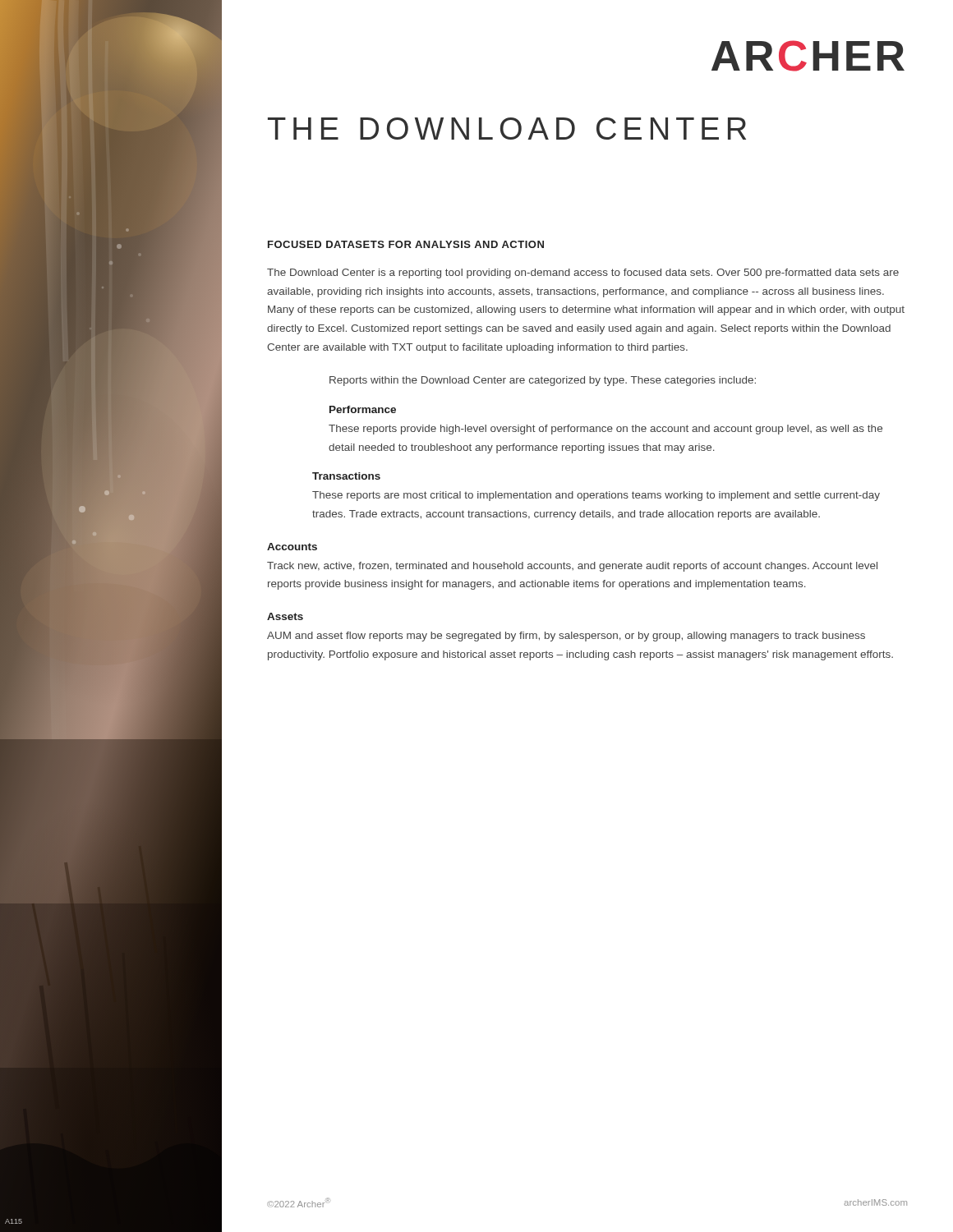953x1232 pixels.
Task: Find the block starting "THE DOWNLOAD CENTER"
Action: (510, 129)
